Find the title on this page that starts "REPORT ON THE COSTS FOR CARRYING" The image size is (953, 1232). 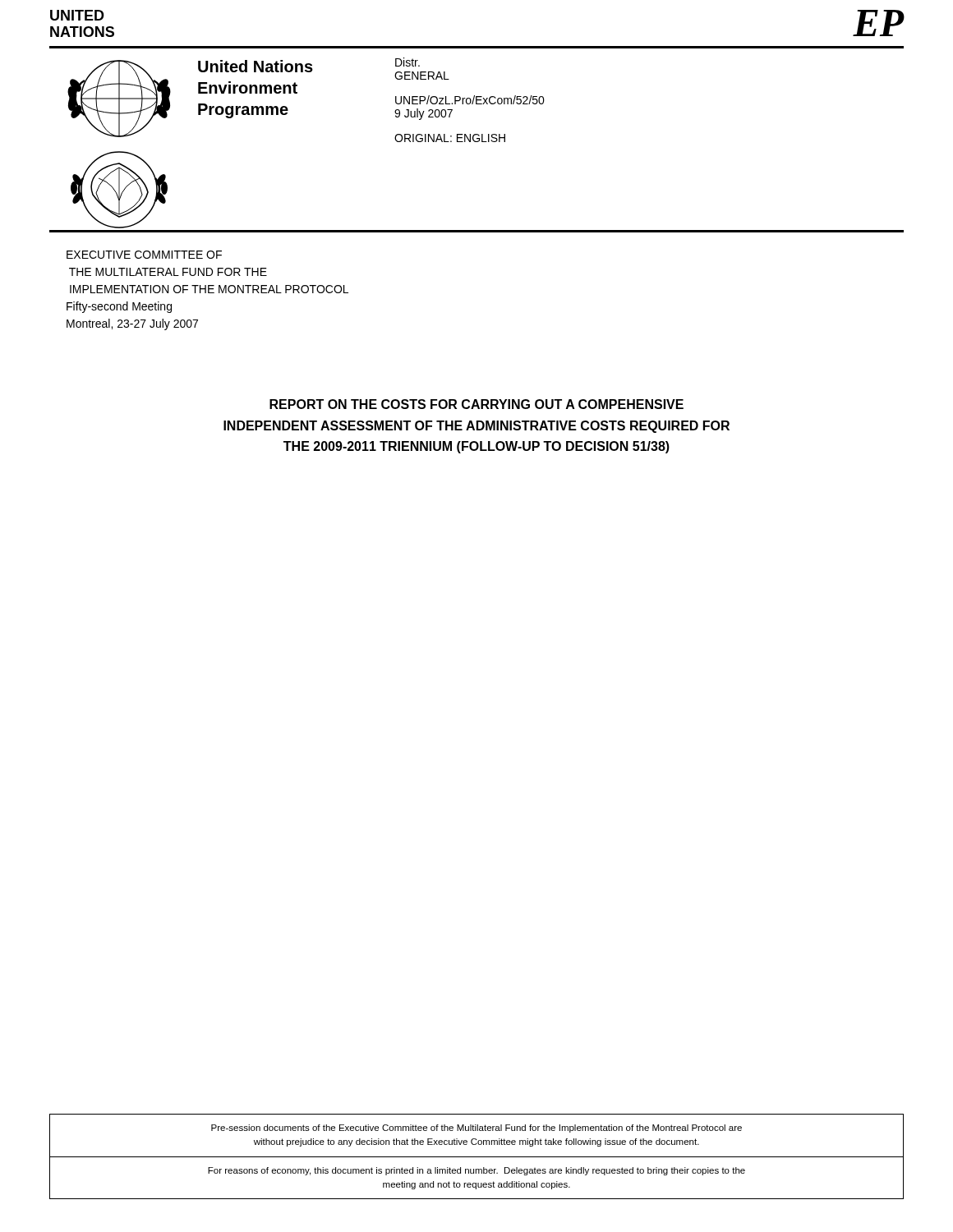point(476,426)
